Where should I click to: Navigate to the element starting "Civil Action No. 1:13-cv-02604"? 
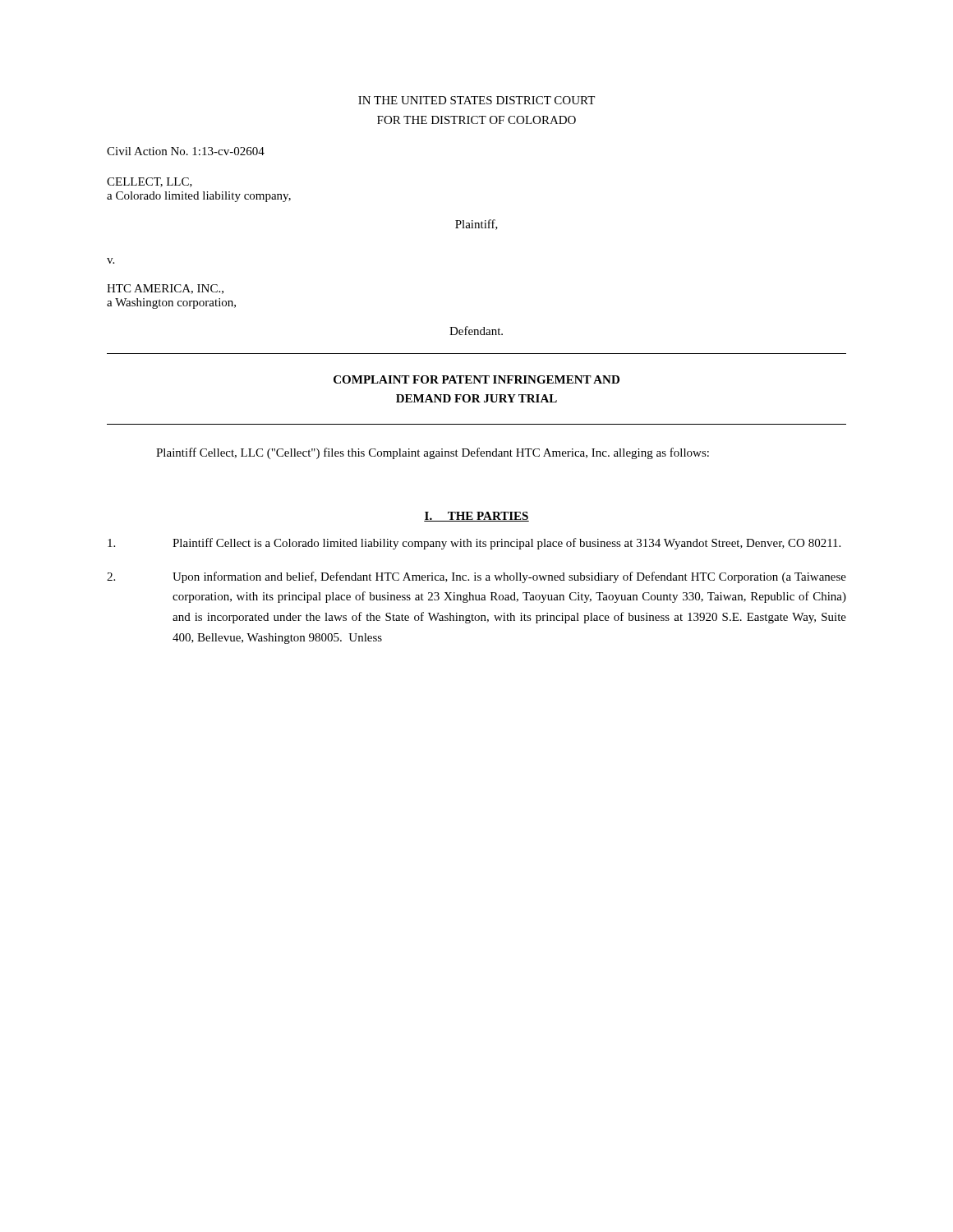click(186, 151)
